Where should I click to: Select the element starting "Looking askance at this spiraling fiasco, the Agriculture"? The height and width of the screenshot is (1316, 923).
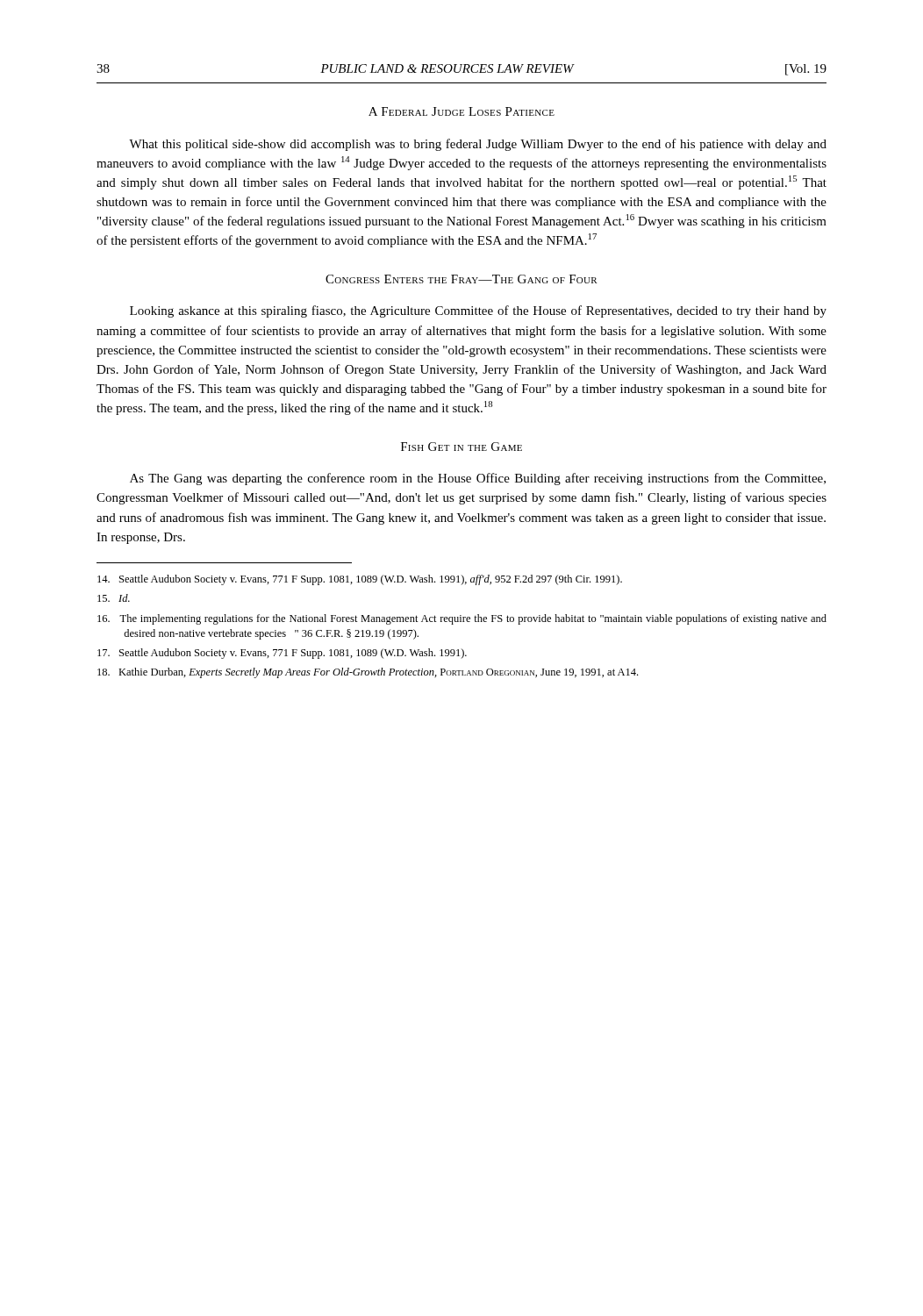click(x=462, y=360)
